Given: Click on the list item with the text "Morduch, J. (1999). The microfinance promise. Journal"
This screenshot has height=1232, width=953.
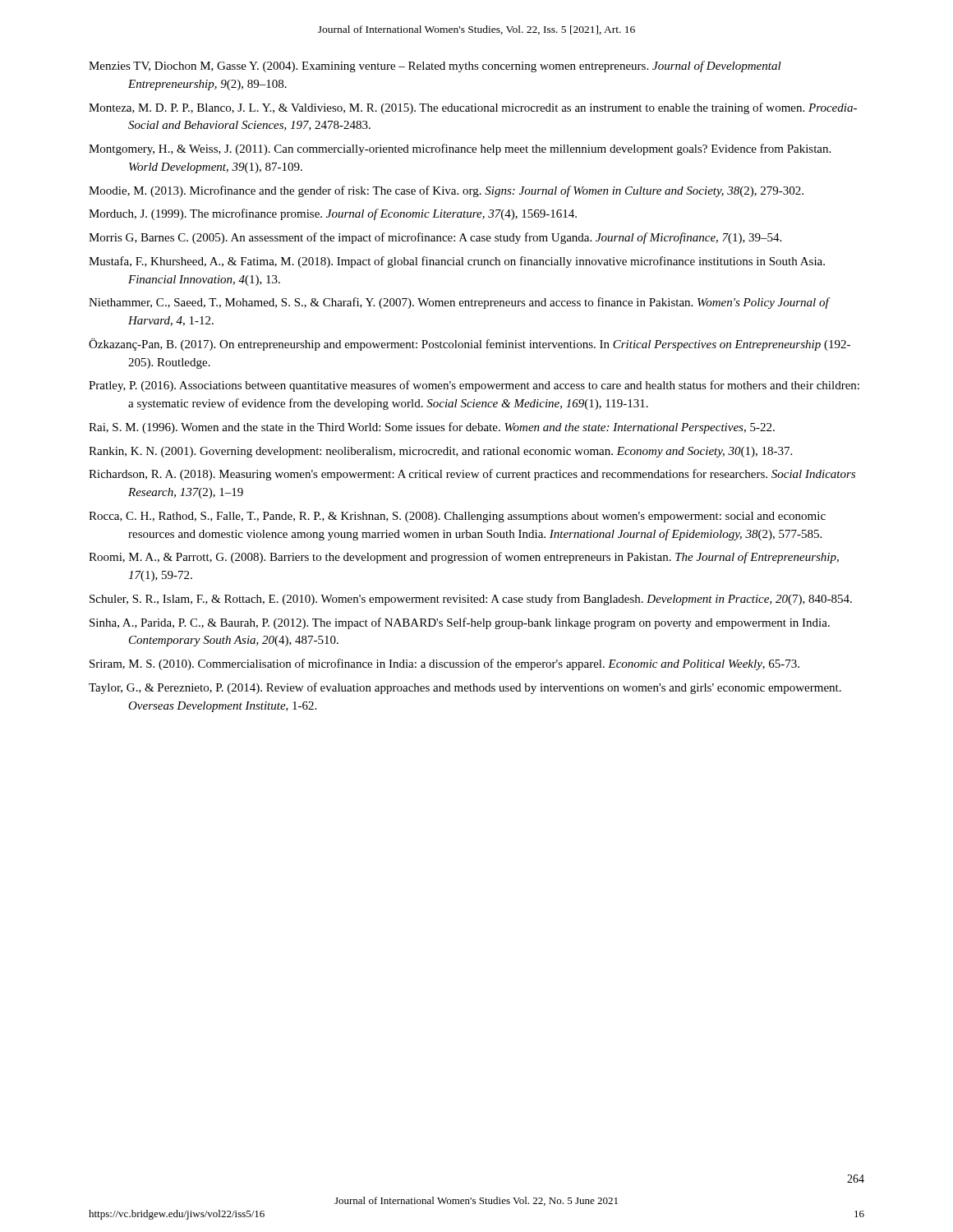Looking at the screenshot, I should pos(333,214).
